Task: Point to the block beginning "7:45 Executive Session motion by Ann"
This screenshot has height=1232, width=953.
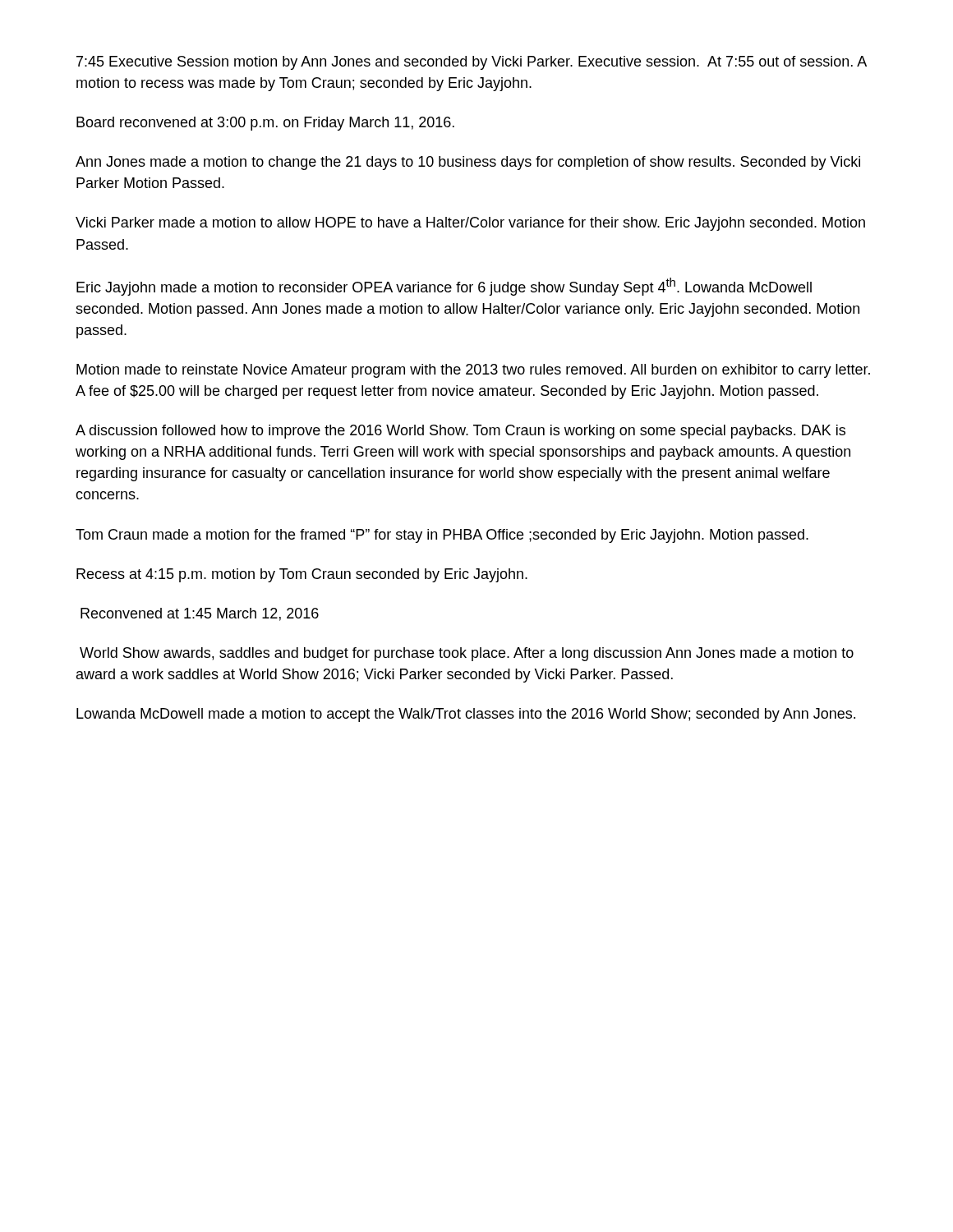Action: click(471, 72)
